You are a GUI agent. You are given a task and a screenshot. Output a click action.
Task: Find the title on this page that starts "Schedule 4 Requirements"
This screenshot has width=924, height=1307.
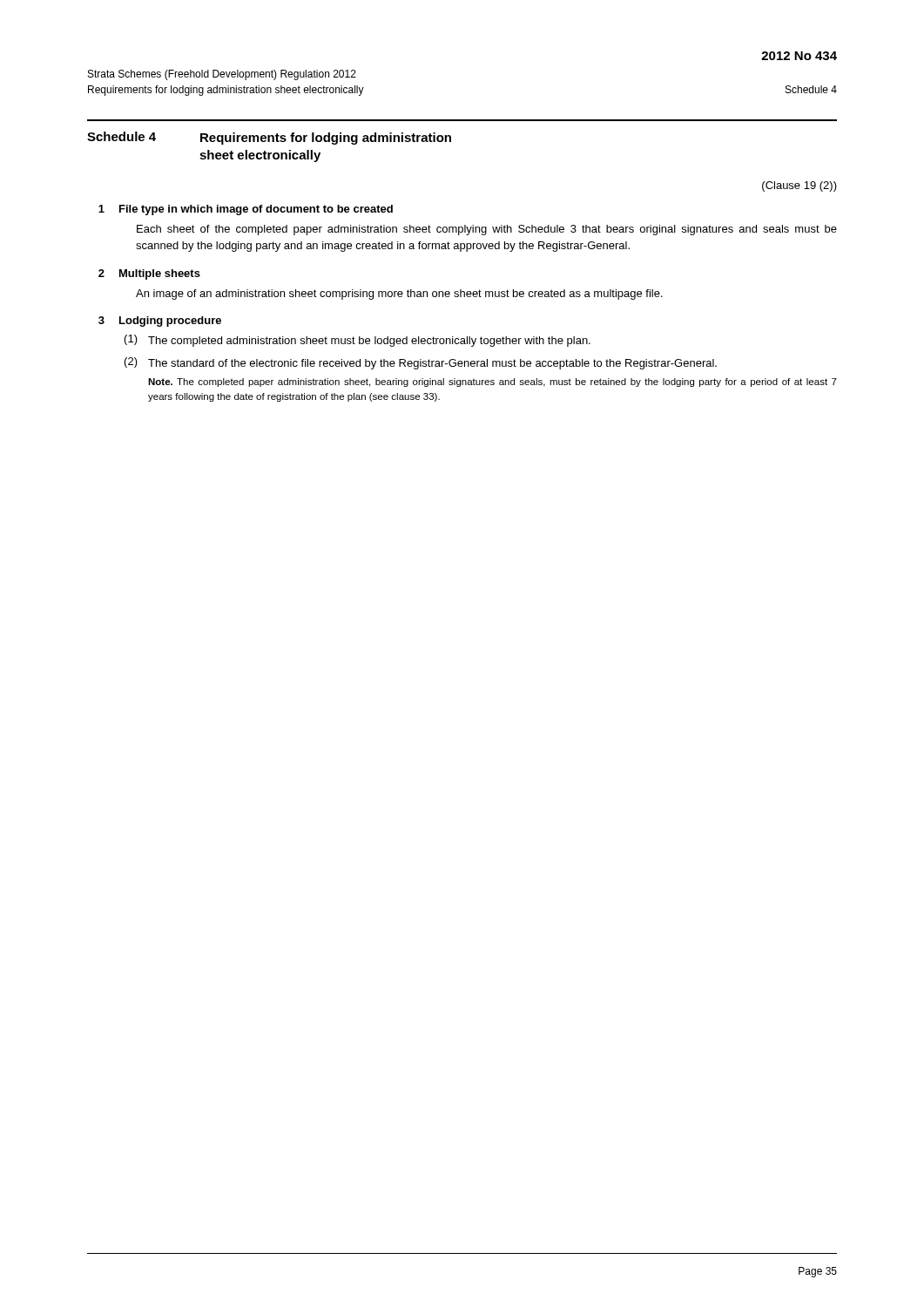click(x=270, y=147)
